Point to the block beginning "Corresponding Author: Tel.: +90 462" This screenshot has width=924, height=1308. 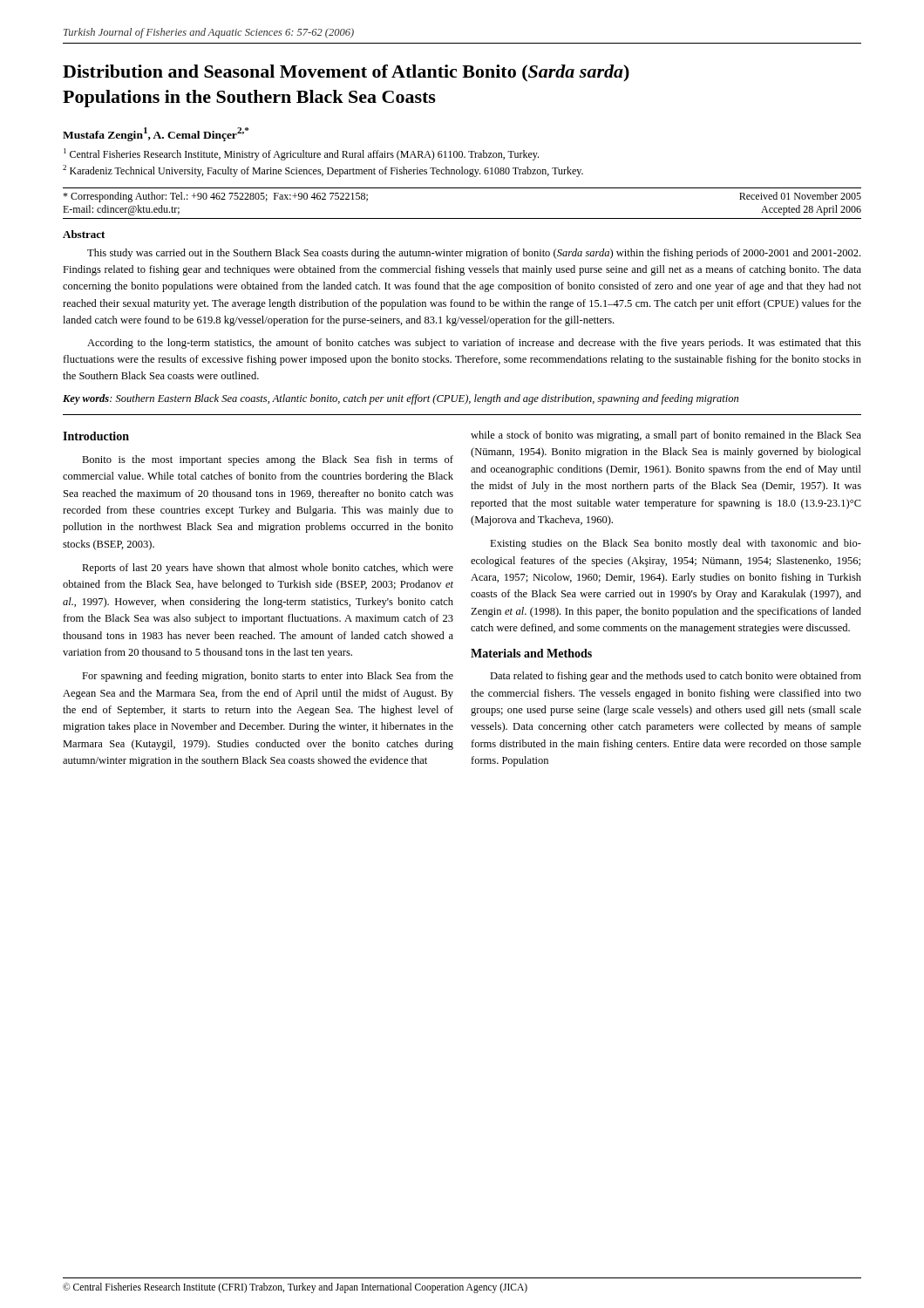pos(217,196)
